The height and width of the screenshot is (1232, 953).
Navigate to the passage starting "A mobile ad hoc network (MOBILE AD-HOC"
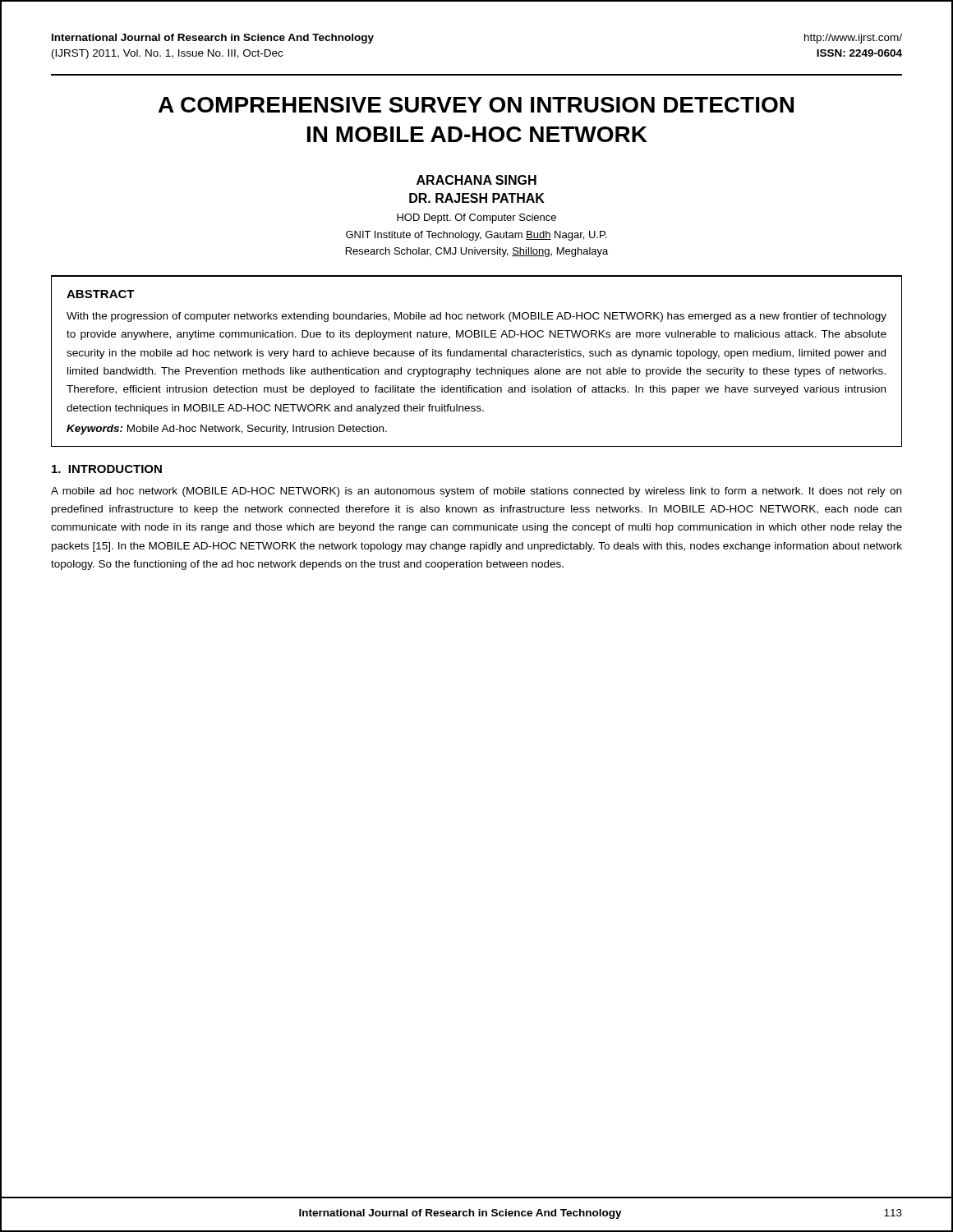point(476,527)
